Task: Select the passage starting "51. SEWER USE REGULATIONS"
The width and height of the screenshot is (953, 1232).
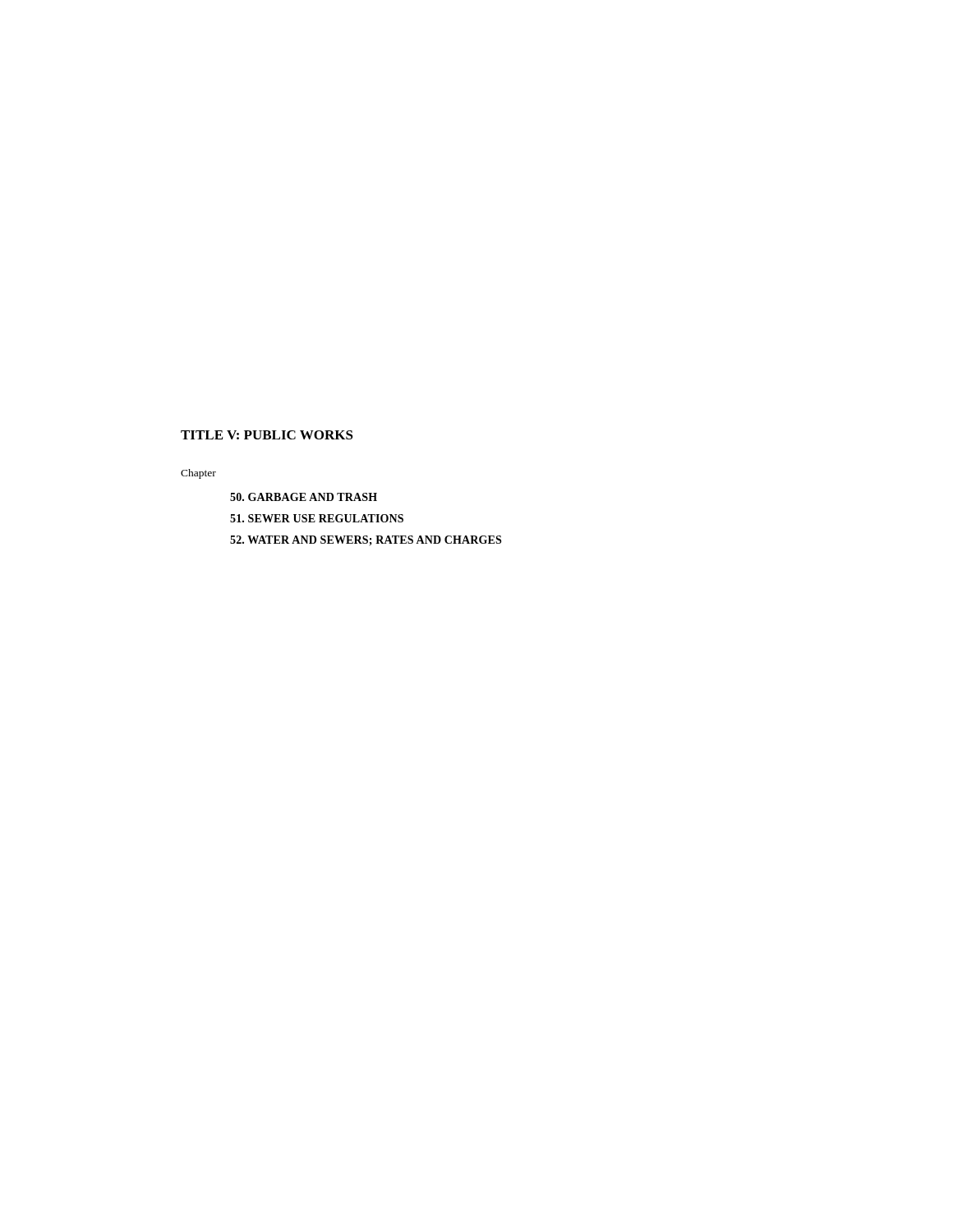Action: point(317,519)
